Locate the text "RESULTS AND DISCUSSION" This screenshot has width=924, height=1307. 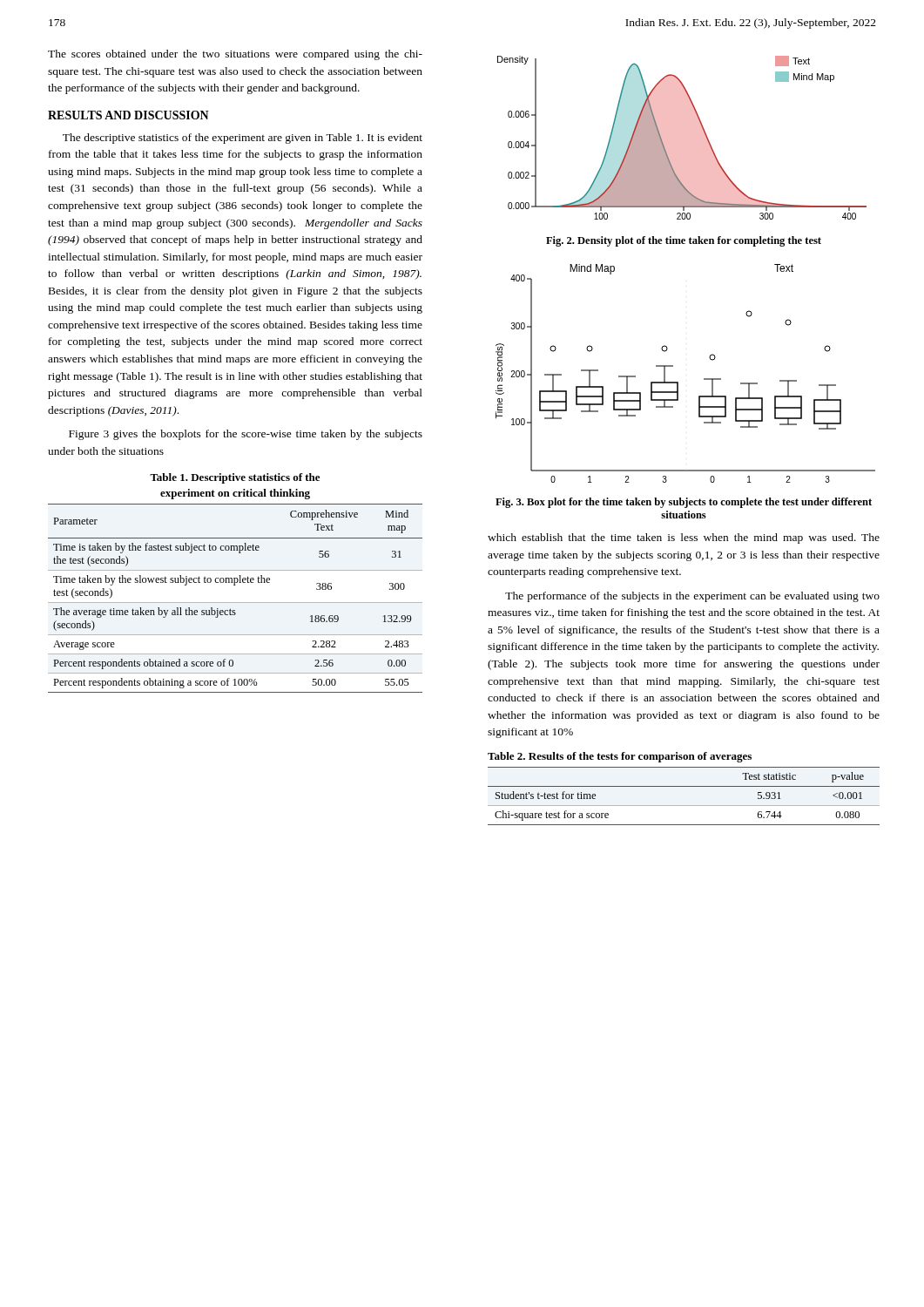click(128, 115)
